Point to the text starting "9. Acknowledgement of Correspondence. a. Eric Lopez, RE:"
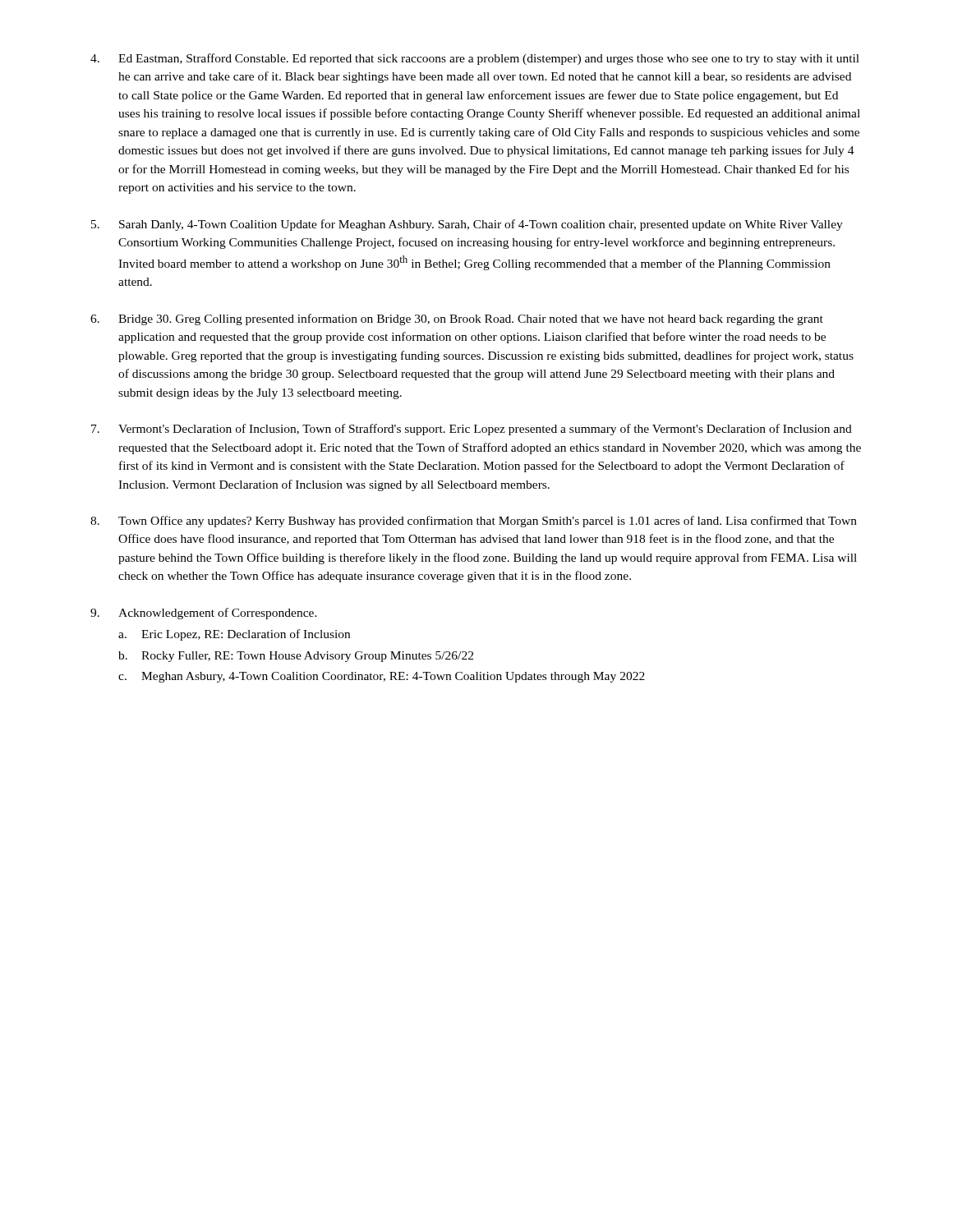 (476, 646)
